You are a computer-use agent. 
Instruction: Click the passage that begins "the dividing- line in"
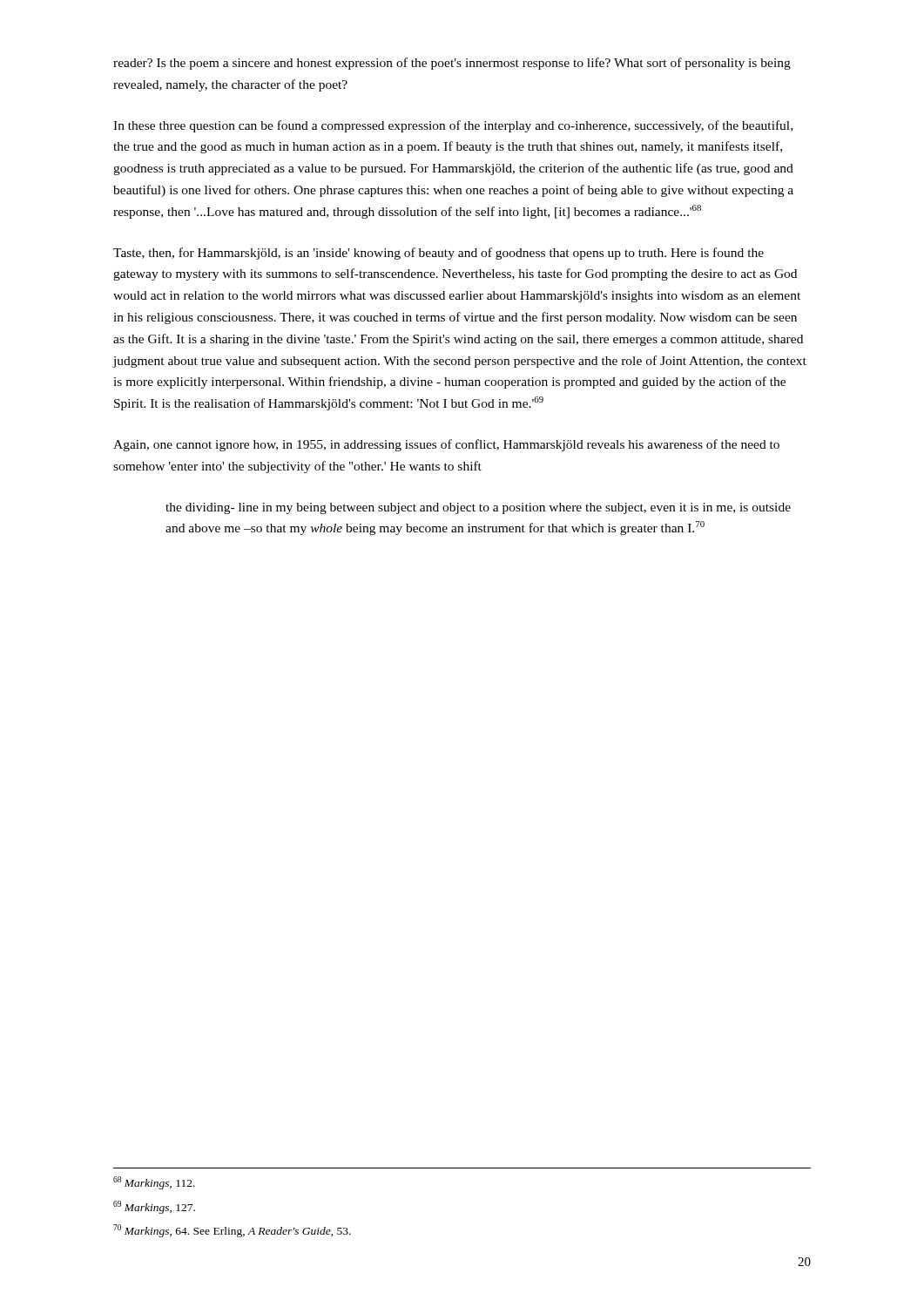(x=478, y=517)
